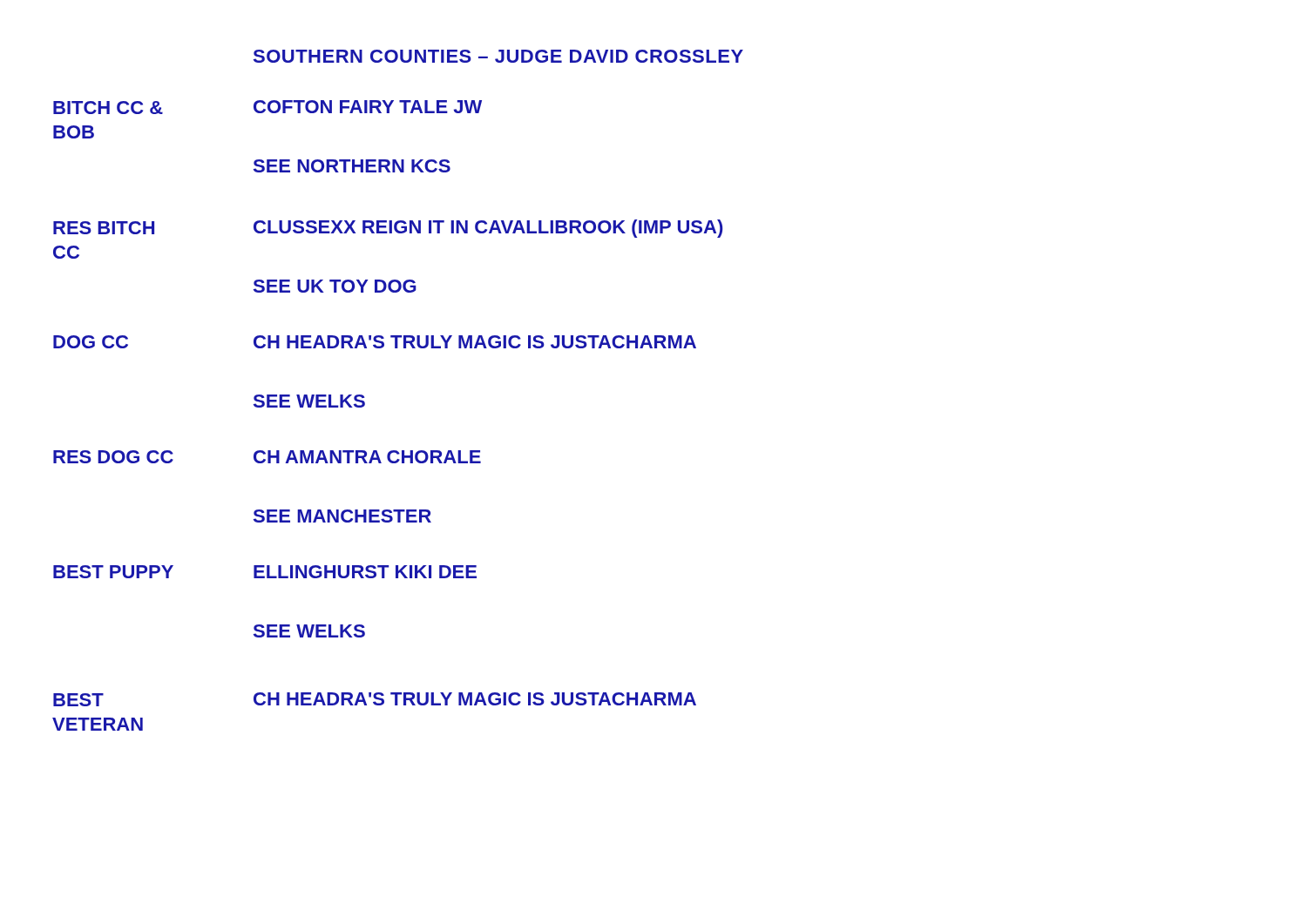Locate the passage starting "SEE NORTHERN KCS"

[352, 166]
